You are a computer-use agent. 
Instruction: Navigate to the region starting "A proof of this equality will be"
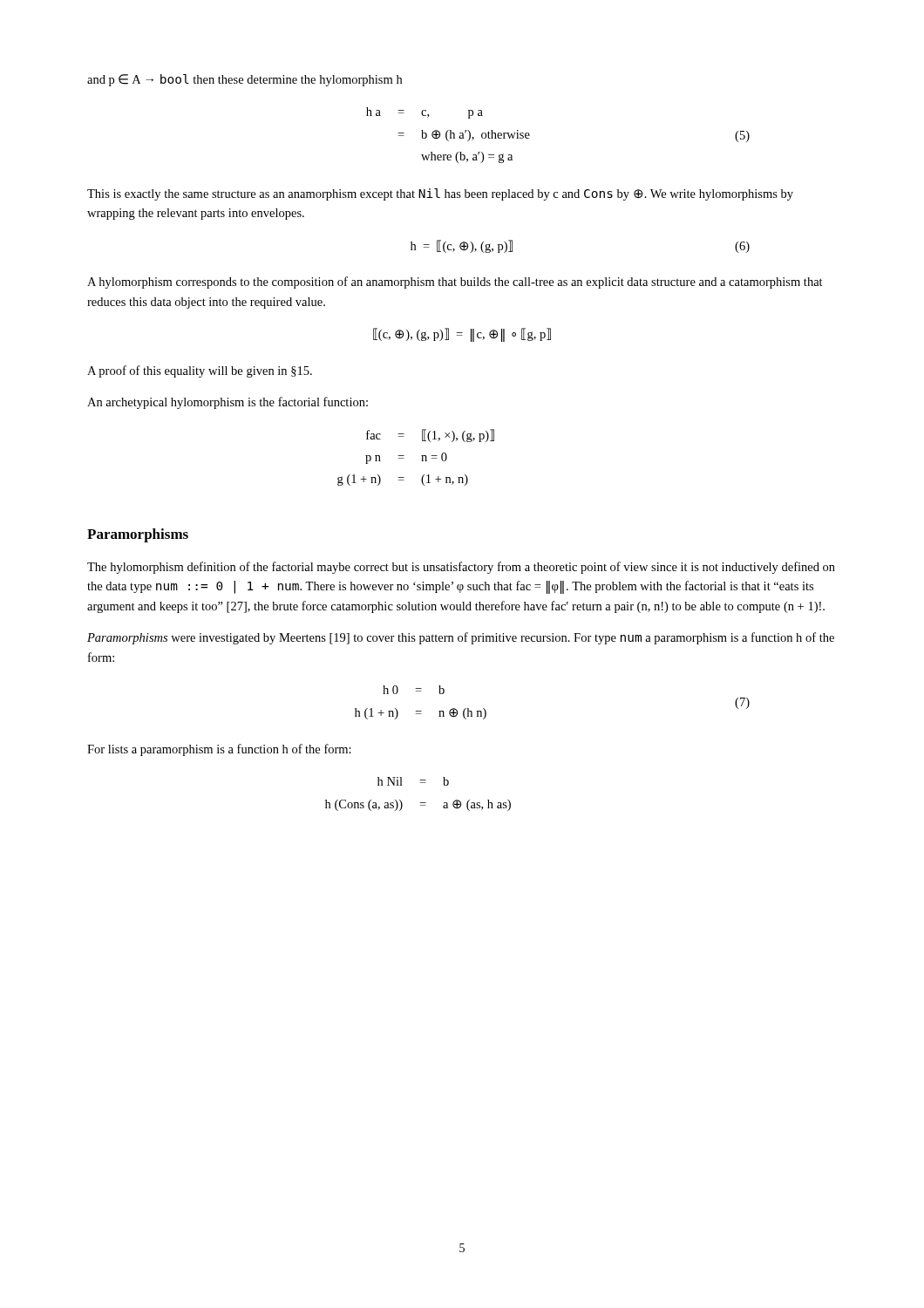tap(200, 370)
